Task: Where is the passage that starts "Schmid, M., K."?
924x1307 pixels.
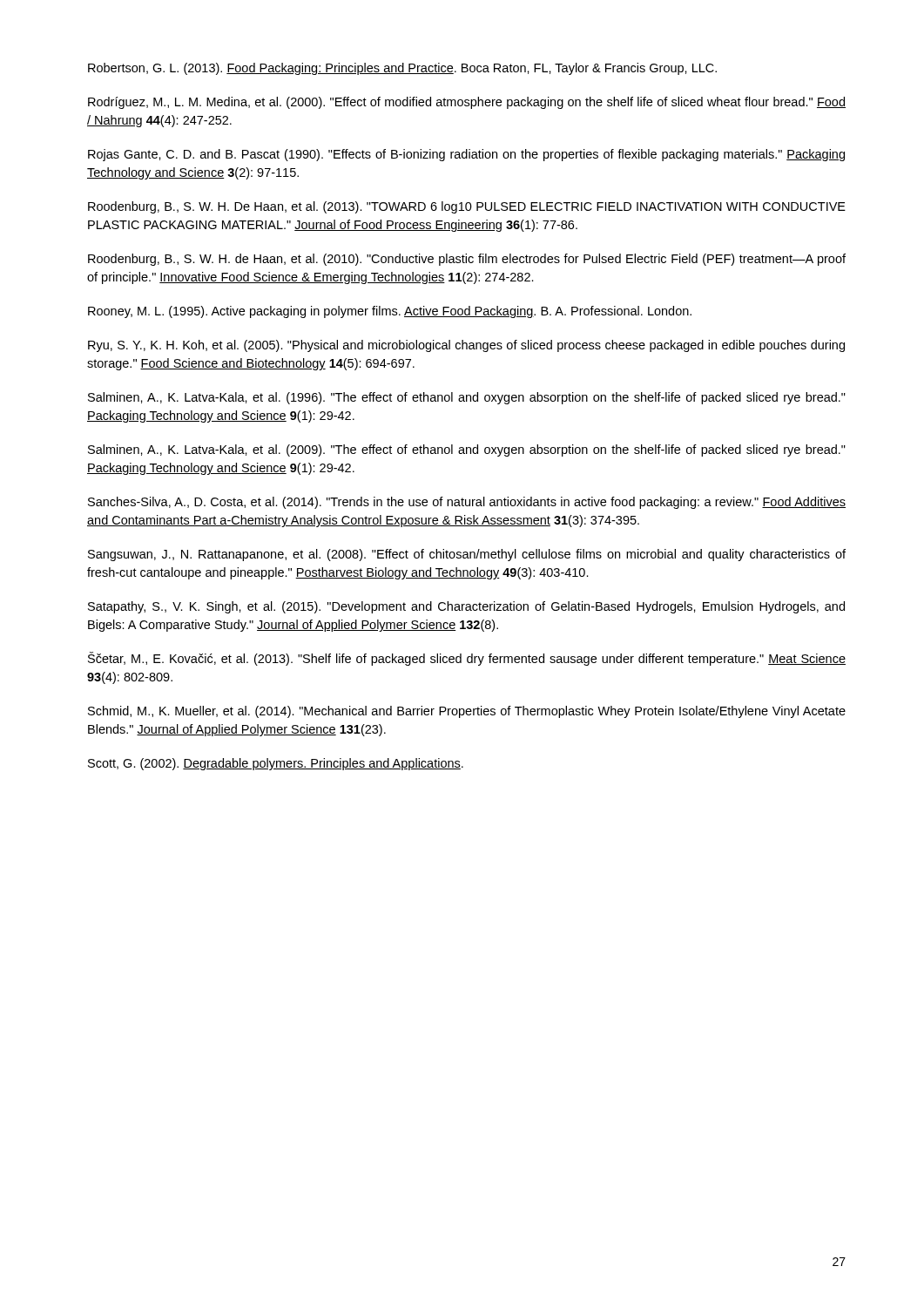Action: tap(466, 720)
